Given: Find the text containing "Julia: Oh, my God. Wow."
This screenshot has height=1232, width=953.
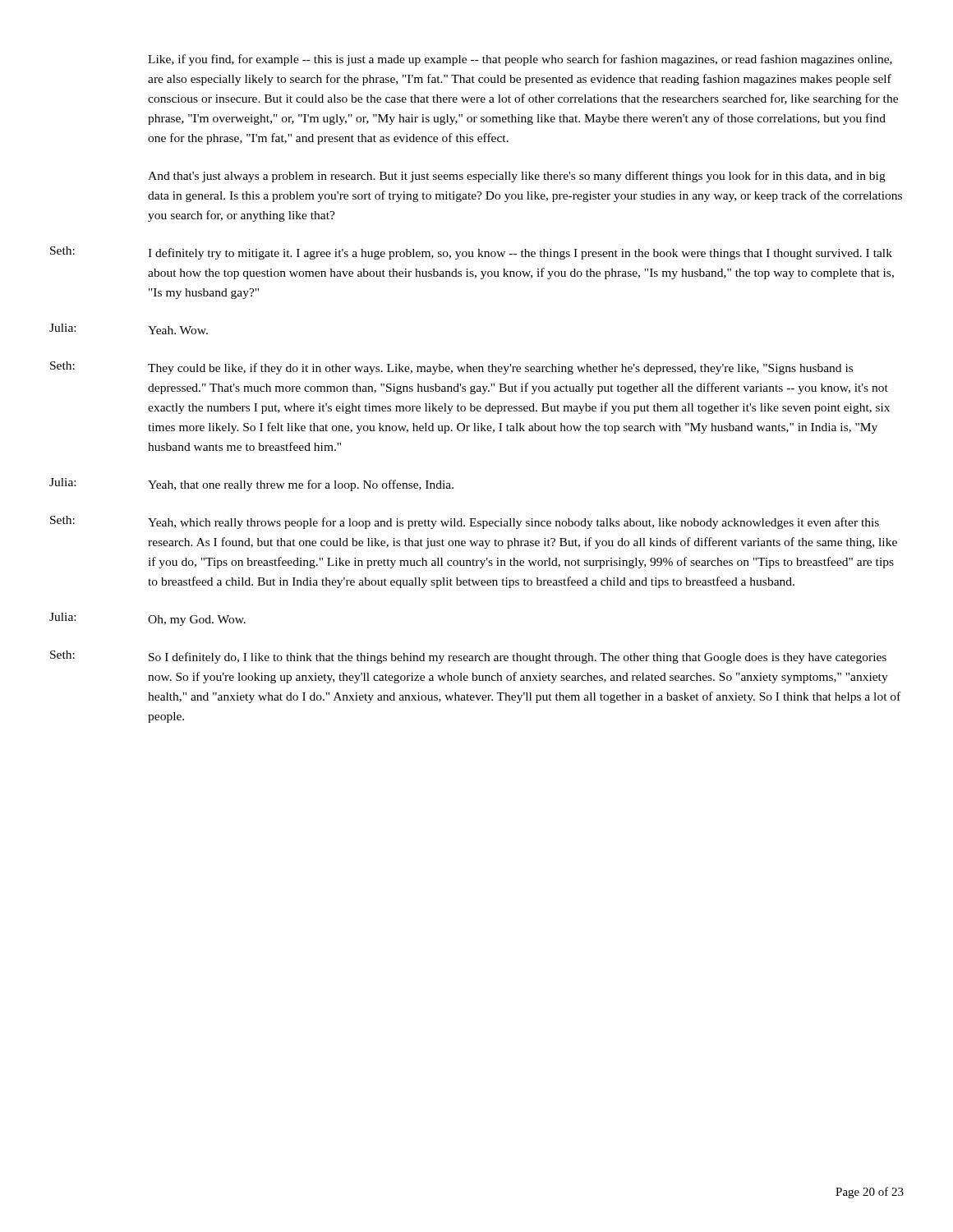Looking at the screenshot, I should (147, 619).
